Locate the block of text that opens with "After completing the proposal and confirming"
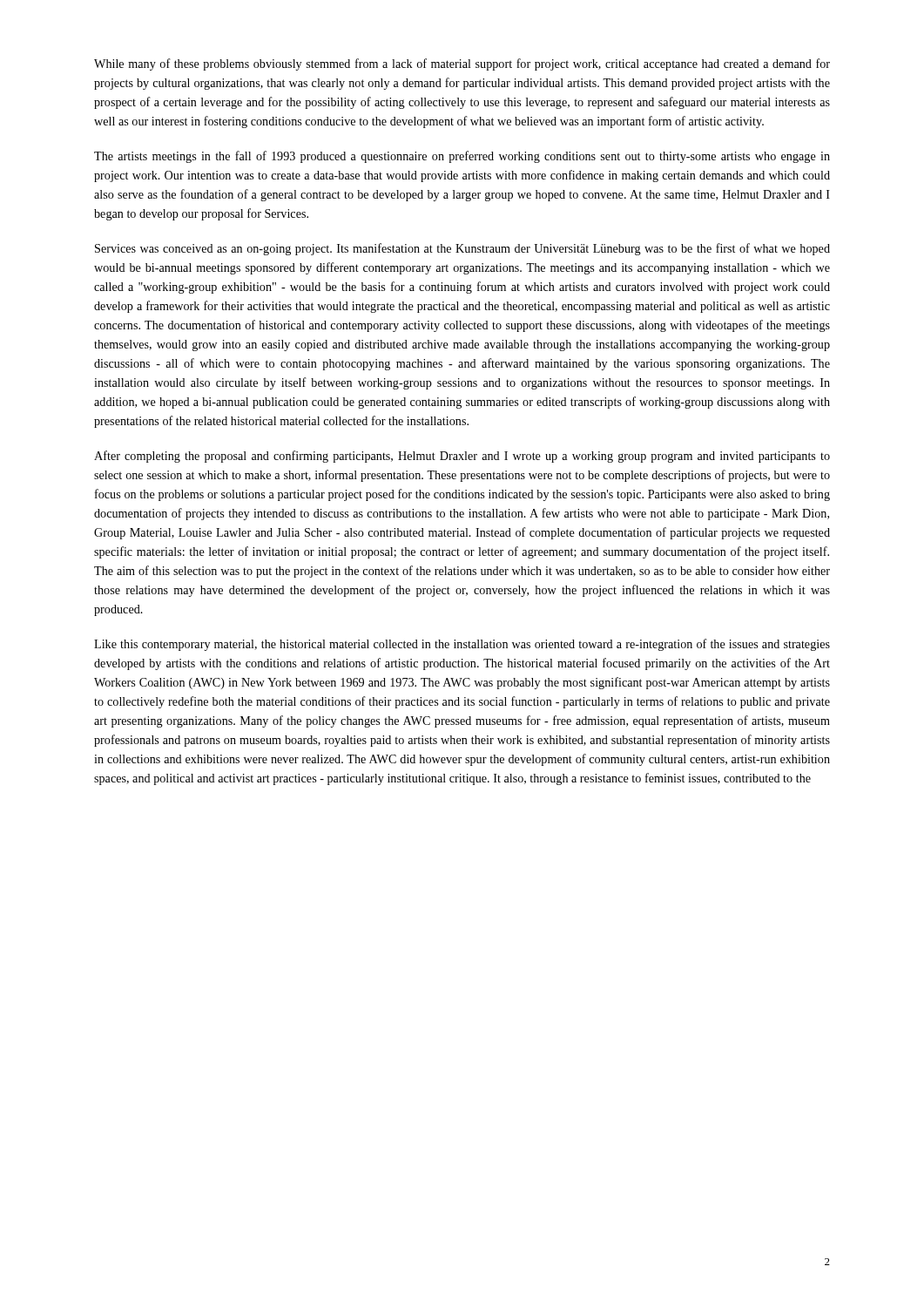 (x=462, y=532)
